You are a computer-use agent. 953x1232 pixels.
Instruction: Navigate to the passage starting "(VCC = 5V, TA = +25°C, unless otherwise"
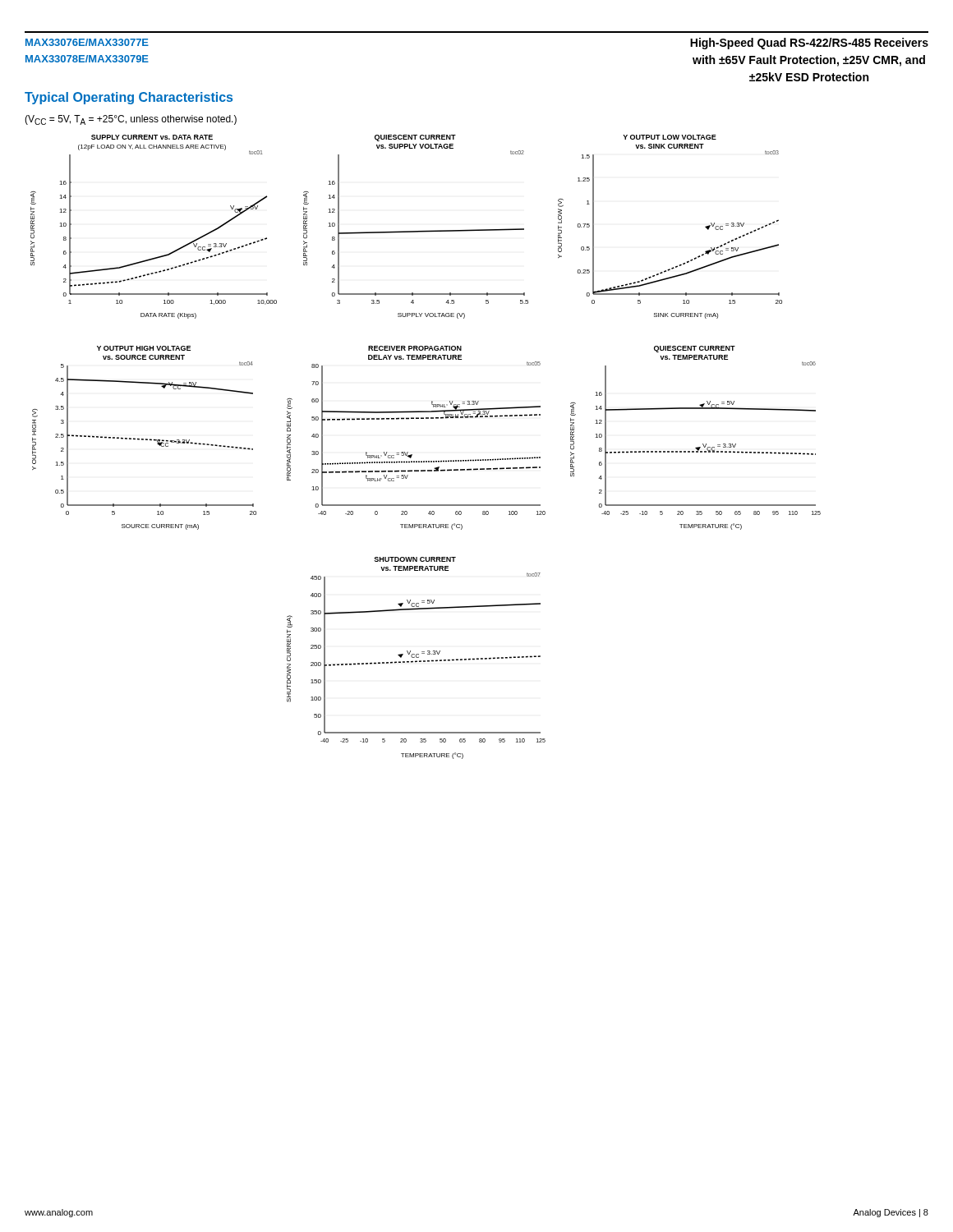point(131,120)
